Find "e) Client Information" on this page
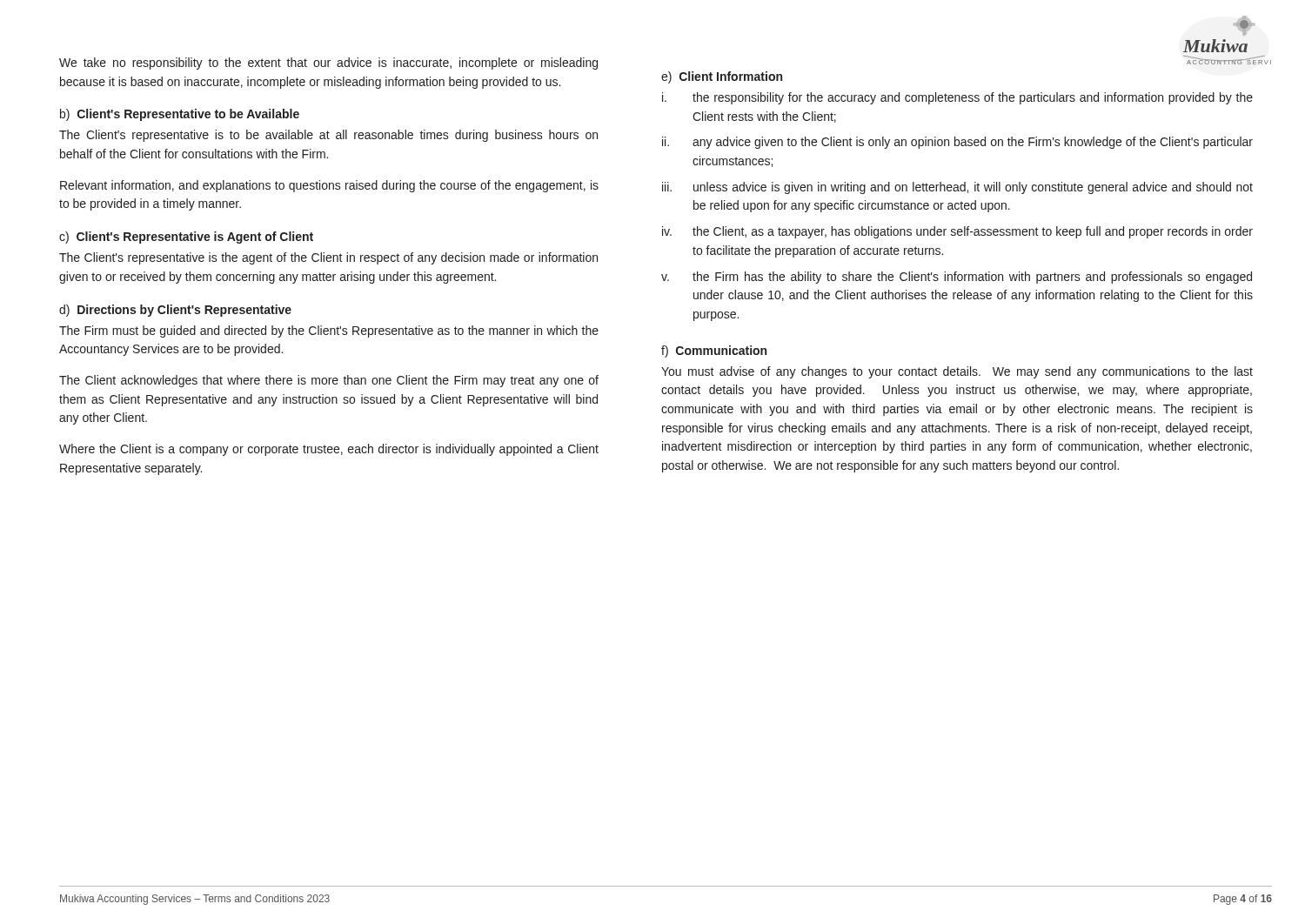Screen dimensions: 924x1305 pyautogui.click(x=722, y=77)
